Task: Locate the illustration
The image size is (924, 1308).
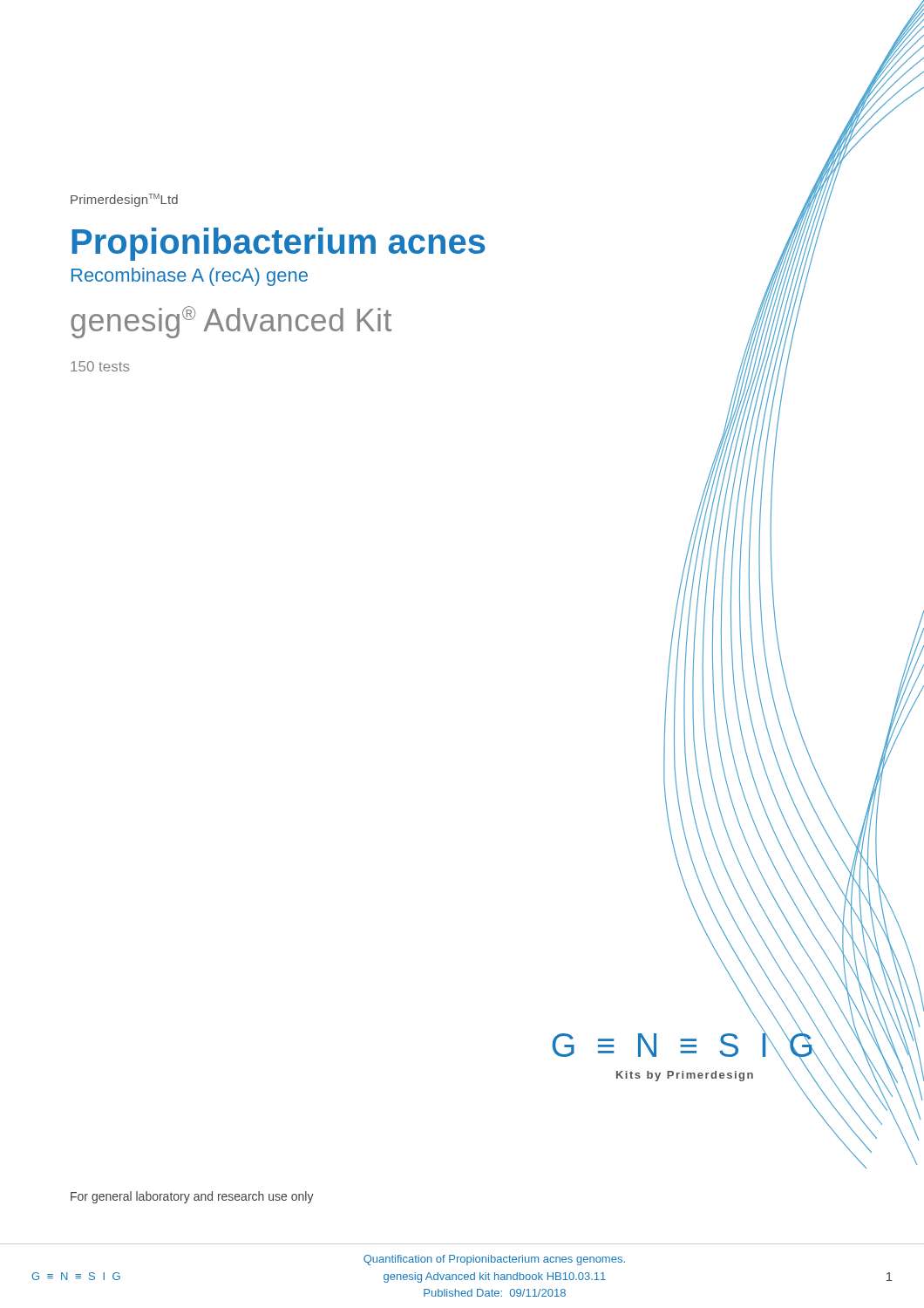Action: coord(715,589)
